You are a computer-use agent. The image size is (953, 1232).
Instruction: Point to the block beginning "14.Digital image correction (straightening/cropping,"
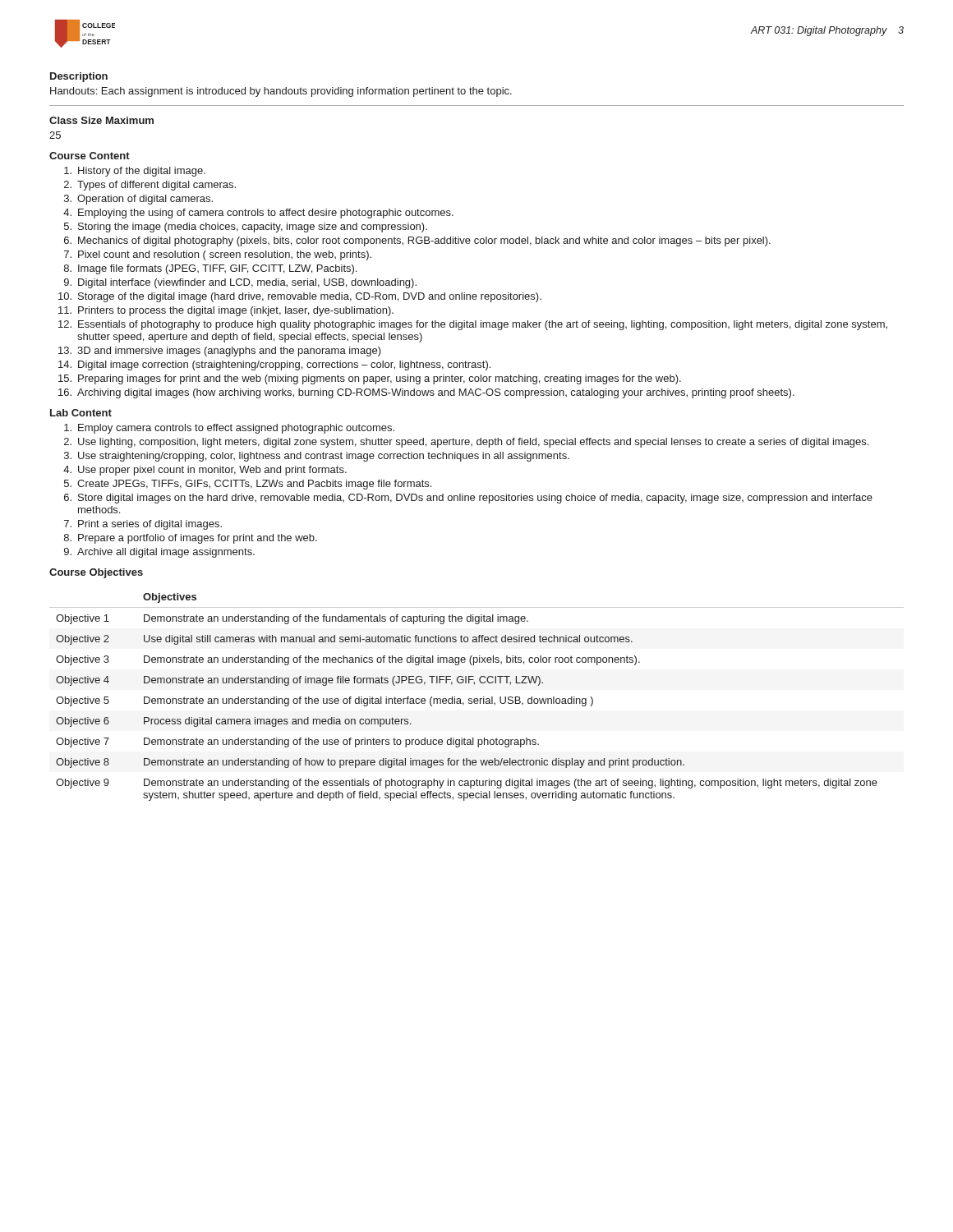(270, 364)
